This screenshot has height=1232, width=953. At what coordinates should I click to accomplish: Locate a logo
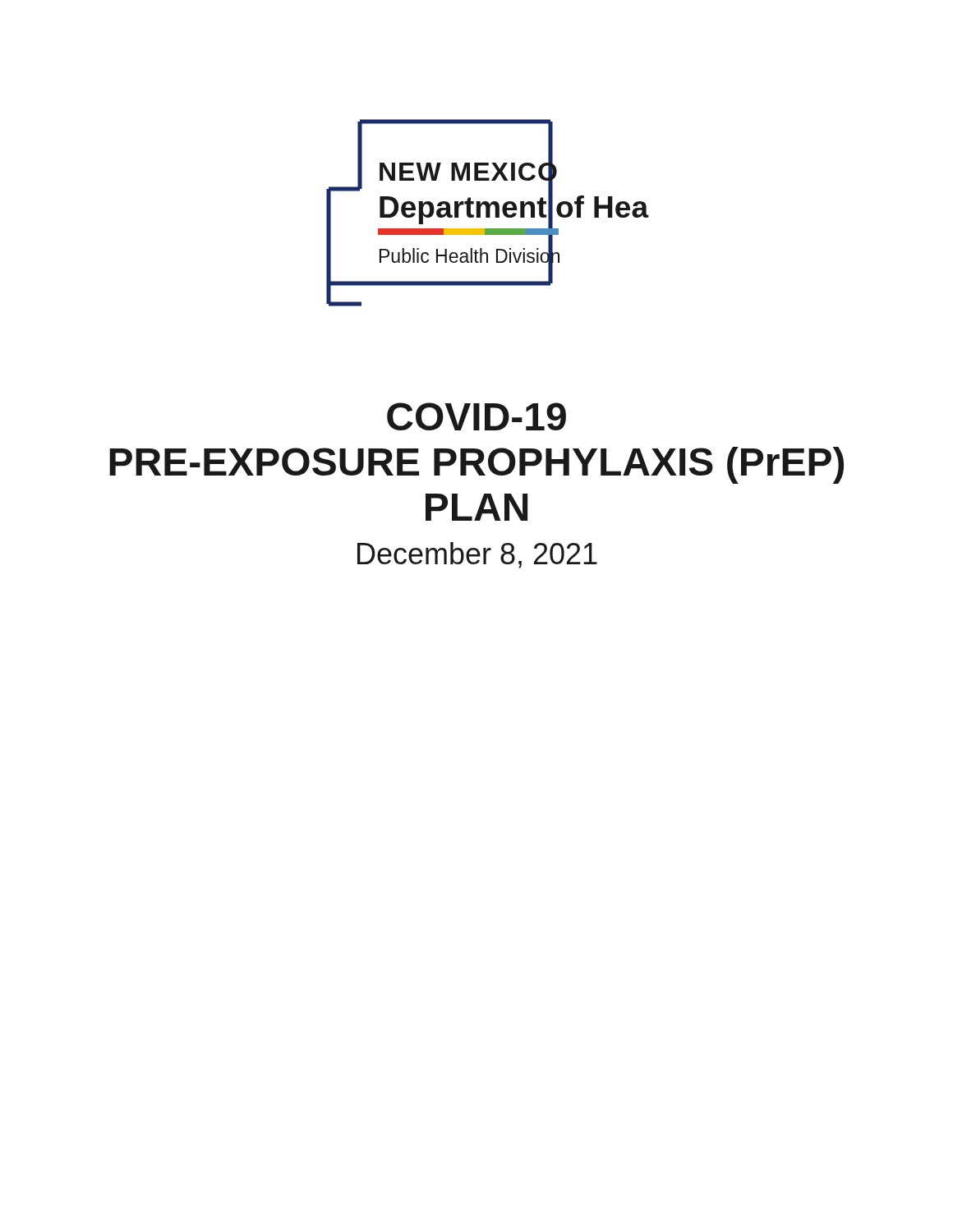476,223
